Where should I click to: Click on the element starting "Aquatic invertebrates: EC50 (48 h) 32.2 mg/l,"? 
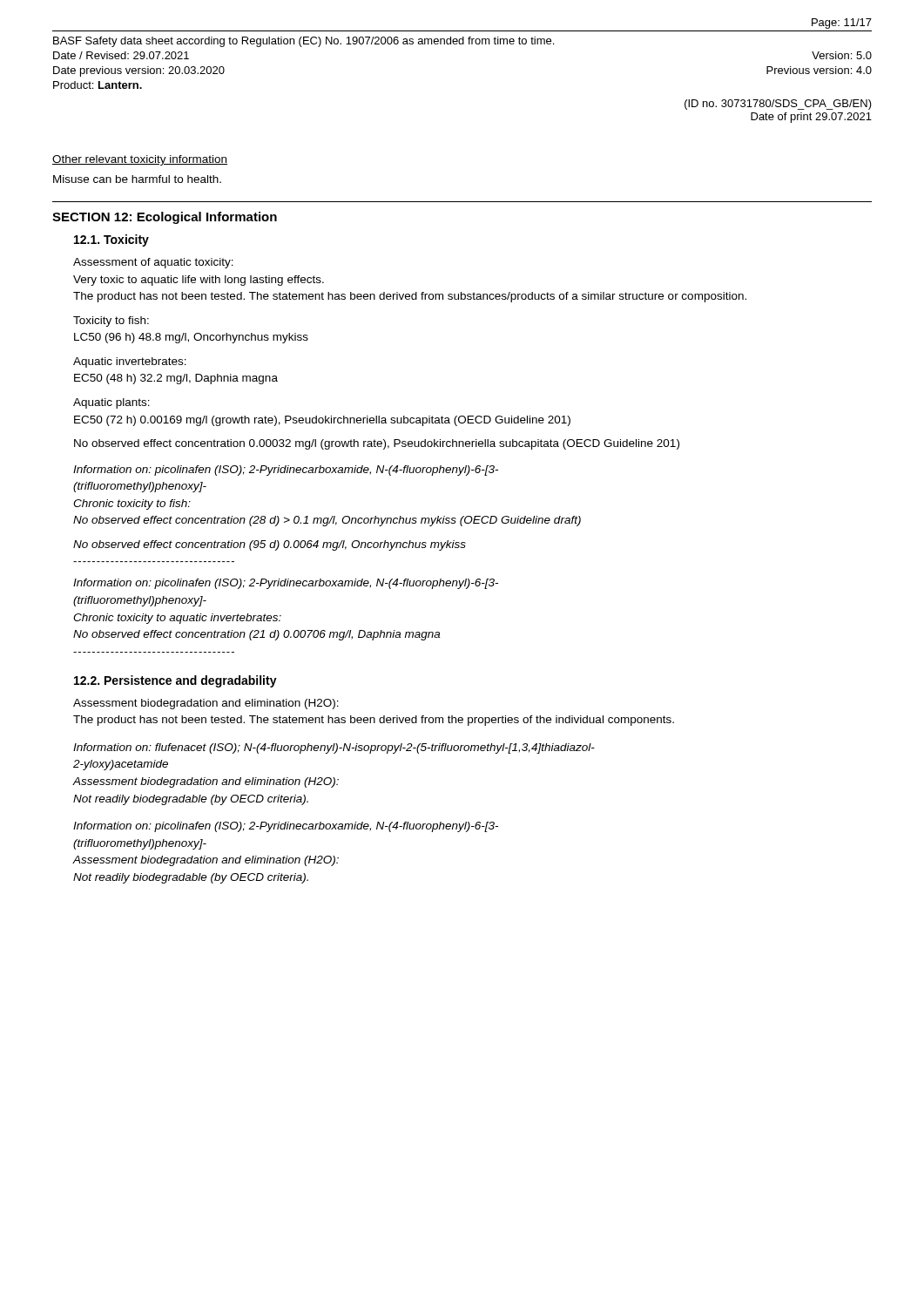coord(175,369)
